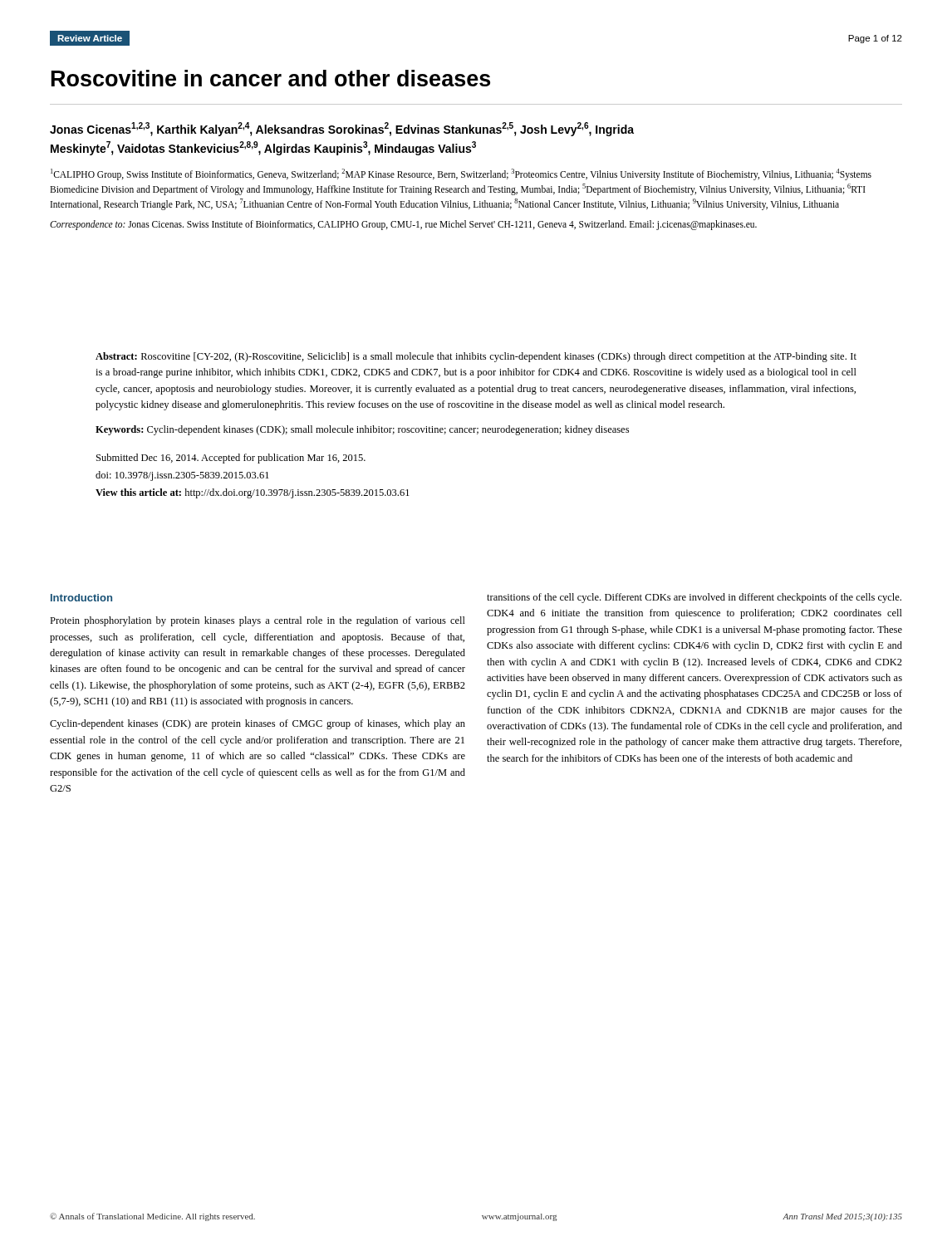The height and width of the screenshot is (1246, 952).
Task: Find the block on this page that starts "Jonas Cicenas1,2,3, Karthik Kalyan2,4, Aleksandras Sorokinas2, Edvinas Stankunas2,5,"
Action: [x=342, y=138]
